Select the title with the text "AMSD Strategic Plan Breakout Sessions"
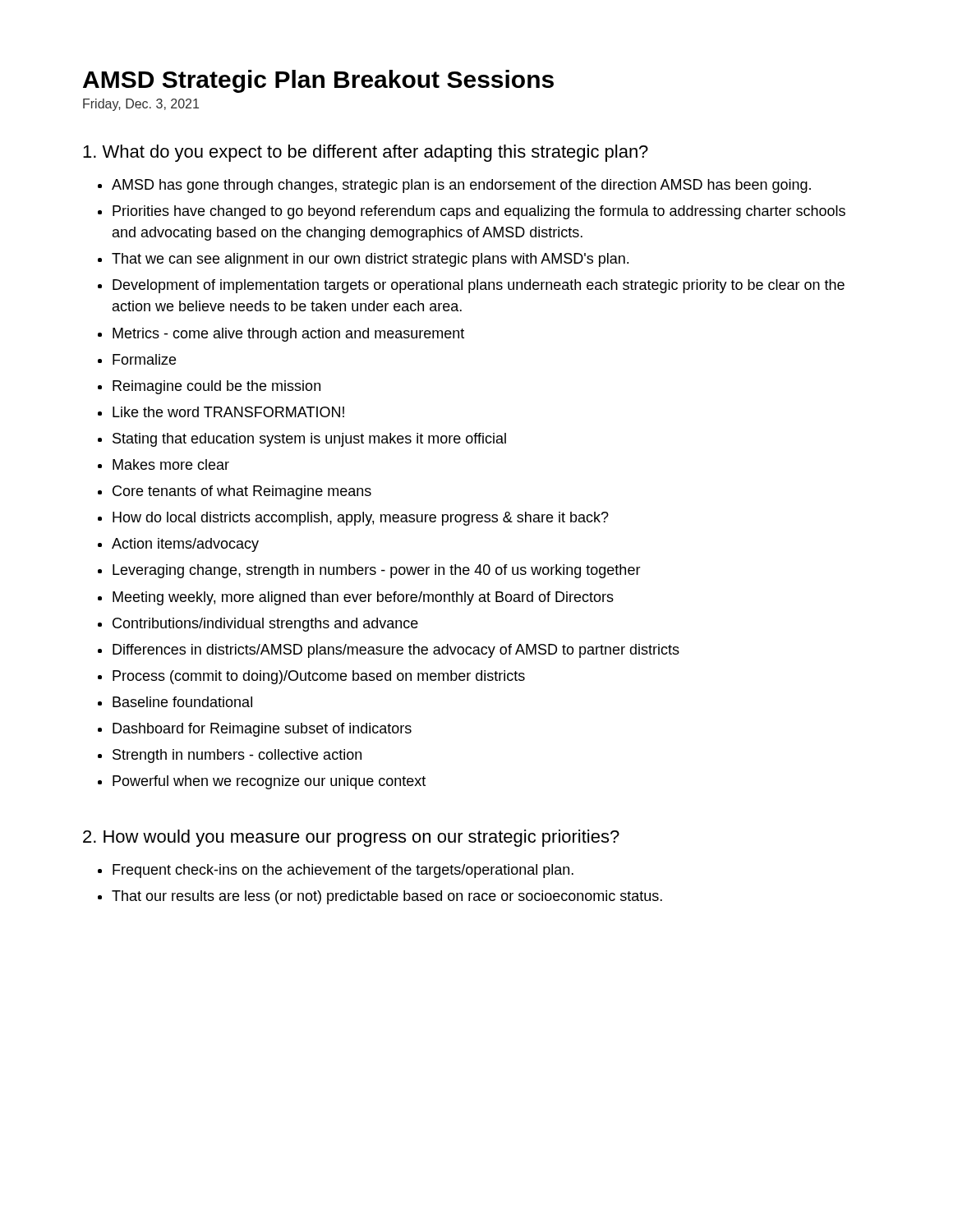Viewport: 953px width, 1232px height. [x=318, y=79]
